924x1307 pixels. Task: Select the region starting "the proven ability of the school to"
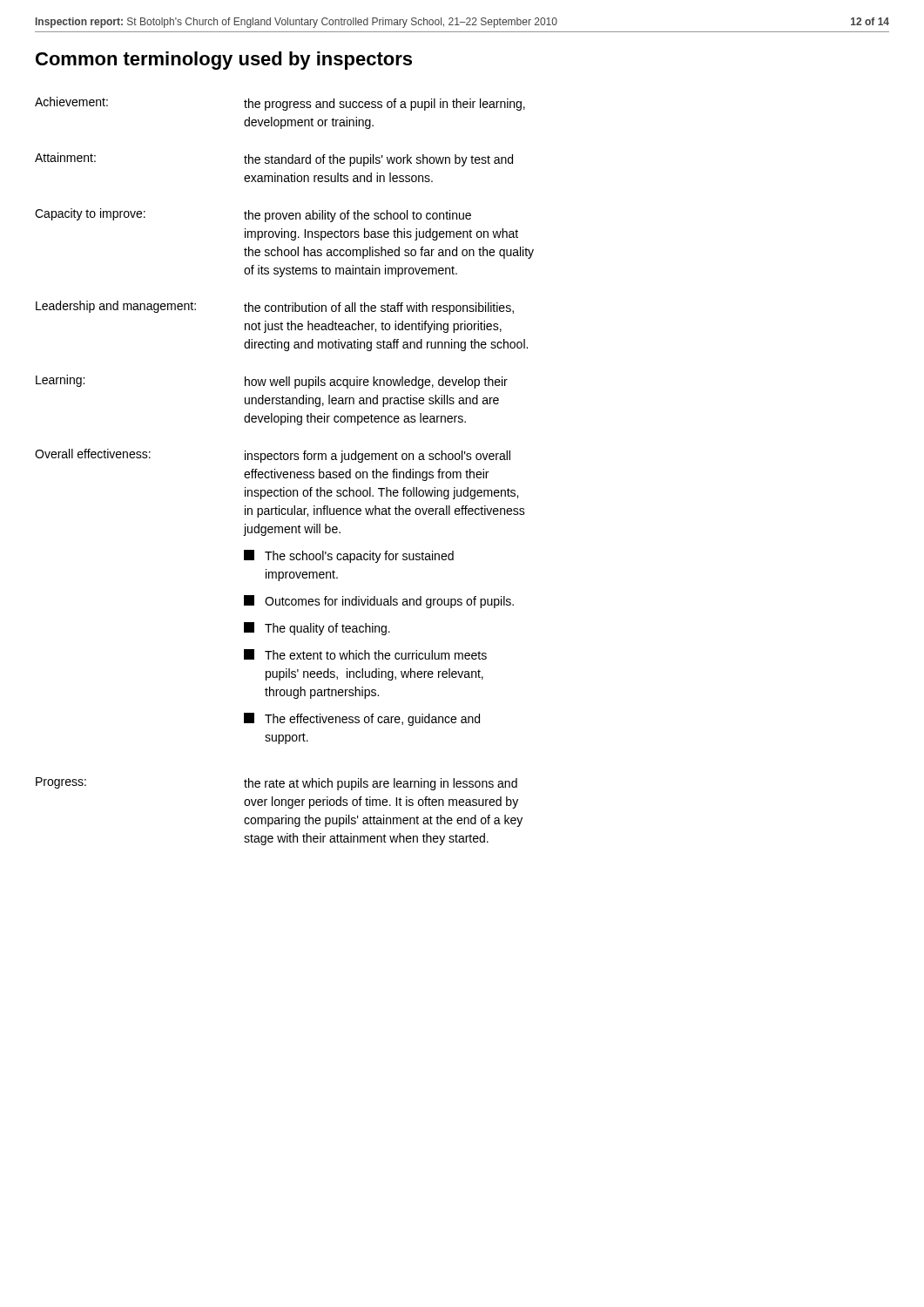tap(389, 243)
